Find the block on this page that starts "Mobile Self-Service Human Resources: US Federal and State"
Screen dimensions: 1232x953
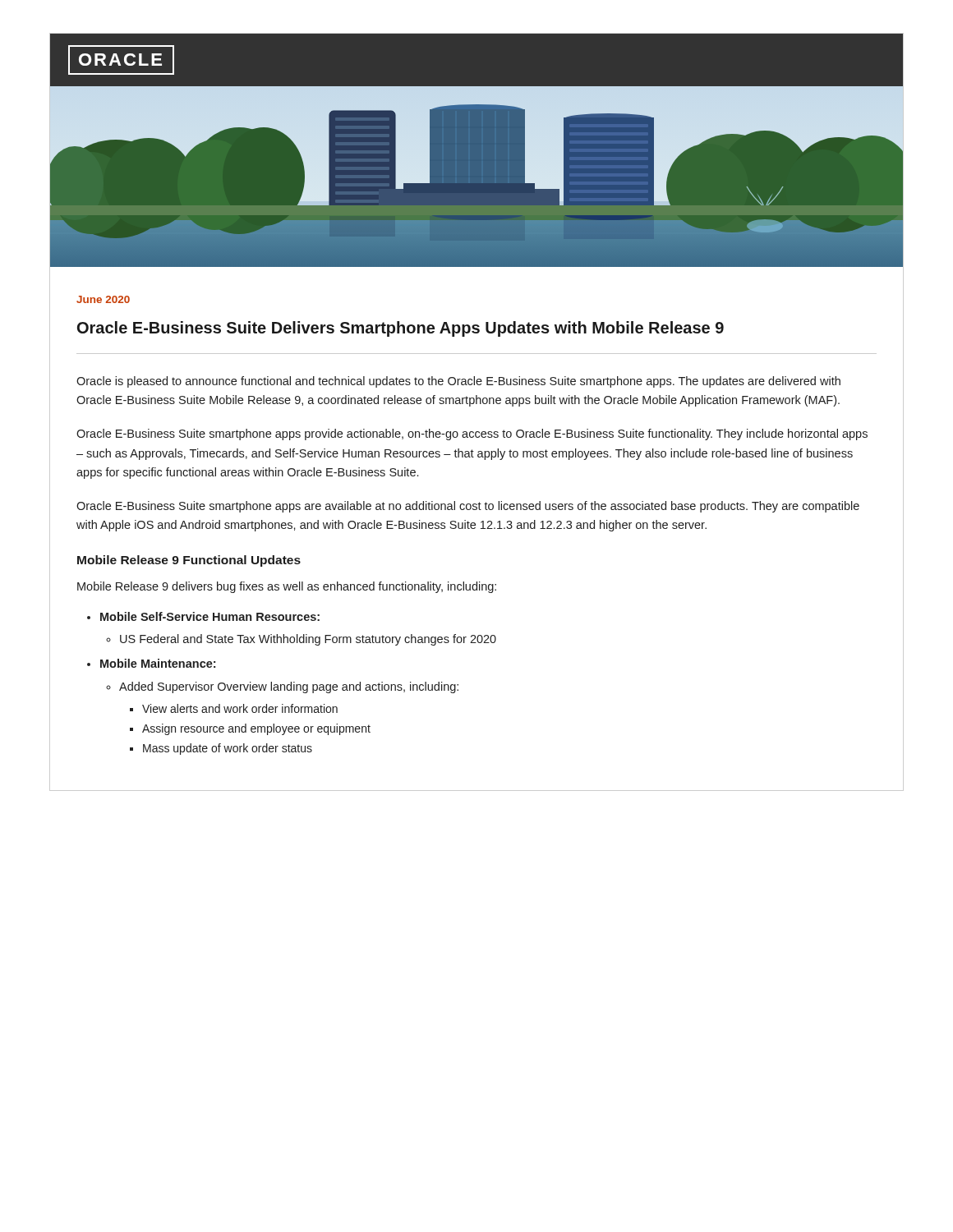pyautogui.click(x=488, y=629)
